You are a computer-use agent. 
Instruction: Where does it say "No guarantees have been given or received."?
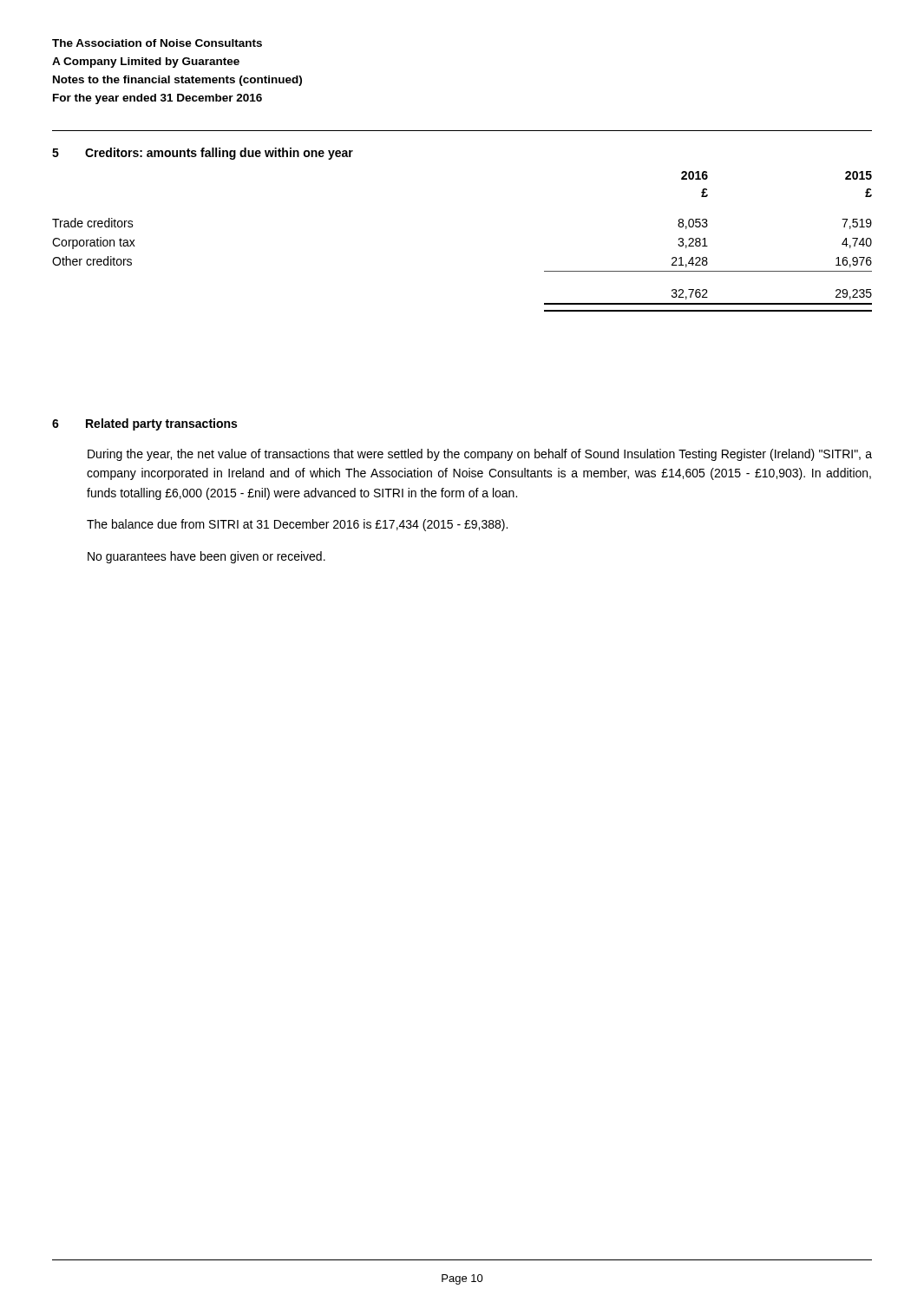pyautogui.click(x=206, y=557)
